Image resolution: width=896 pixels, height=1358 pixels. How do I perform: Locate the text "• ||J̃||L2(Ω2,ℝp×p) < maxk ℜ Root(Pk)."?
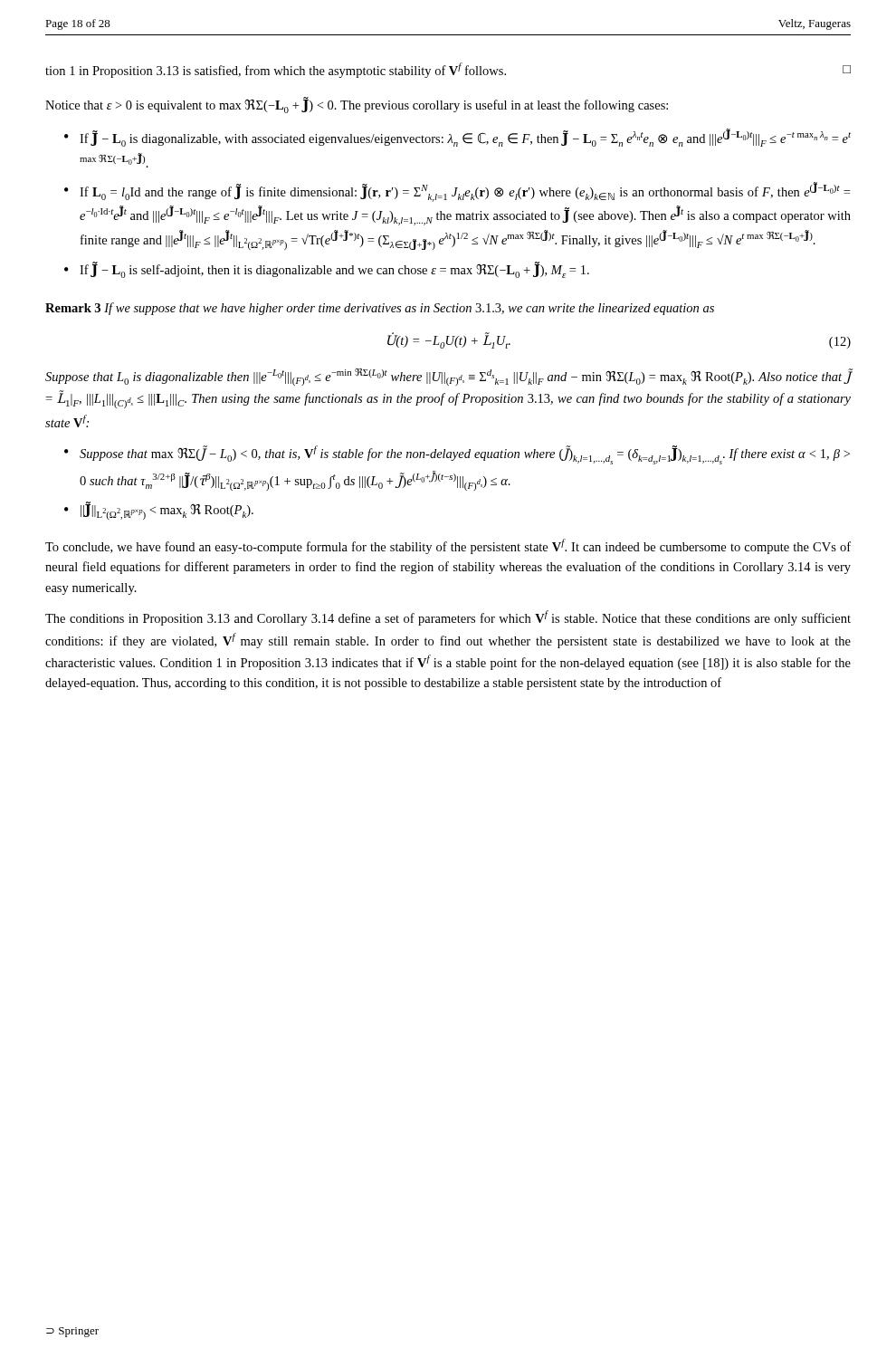pos(159,511)
